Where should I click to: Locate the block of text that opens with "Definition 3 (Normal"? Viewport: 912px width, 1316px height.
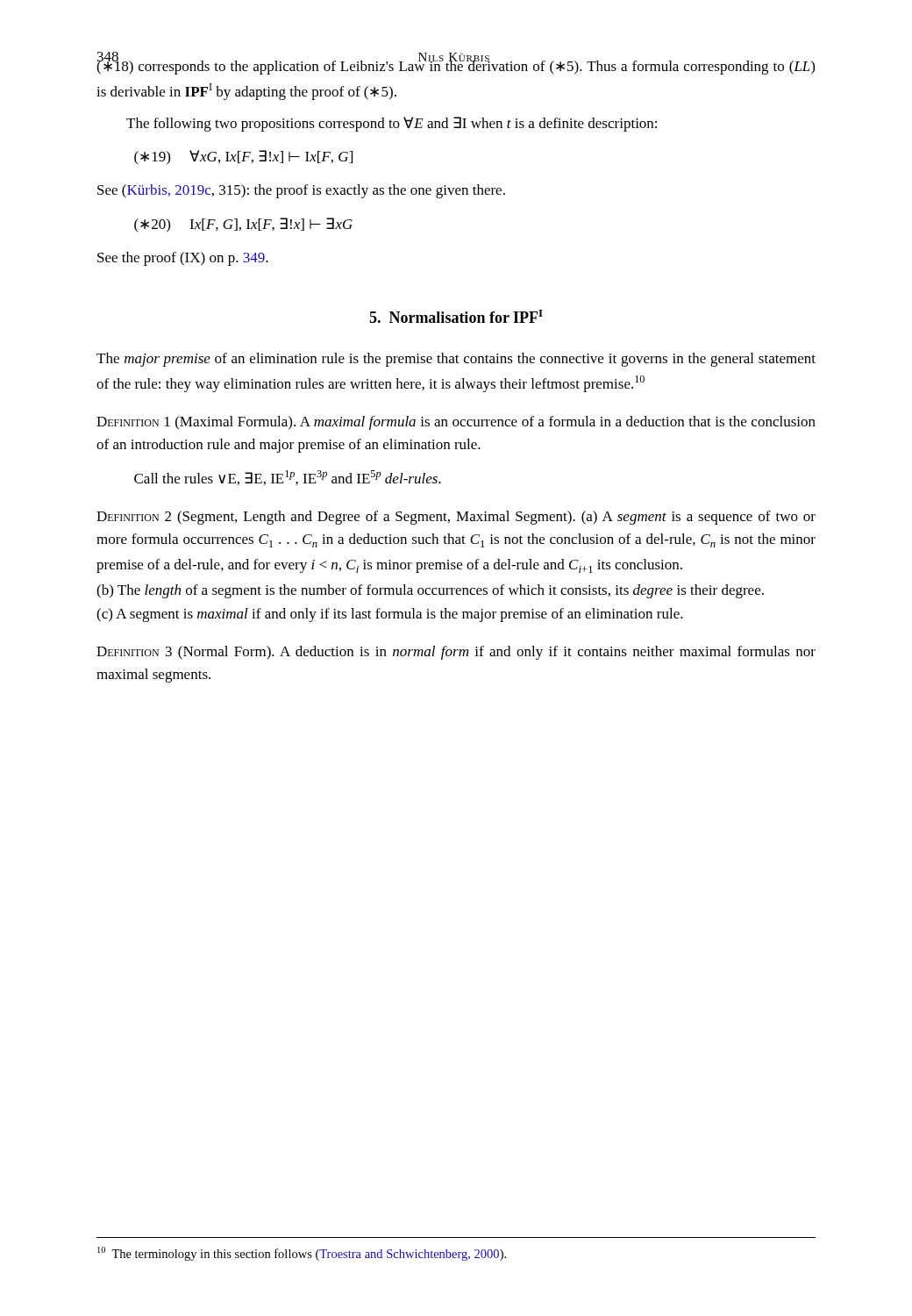[456, 663]
